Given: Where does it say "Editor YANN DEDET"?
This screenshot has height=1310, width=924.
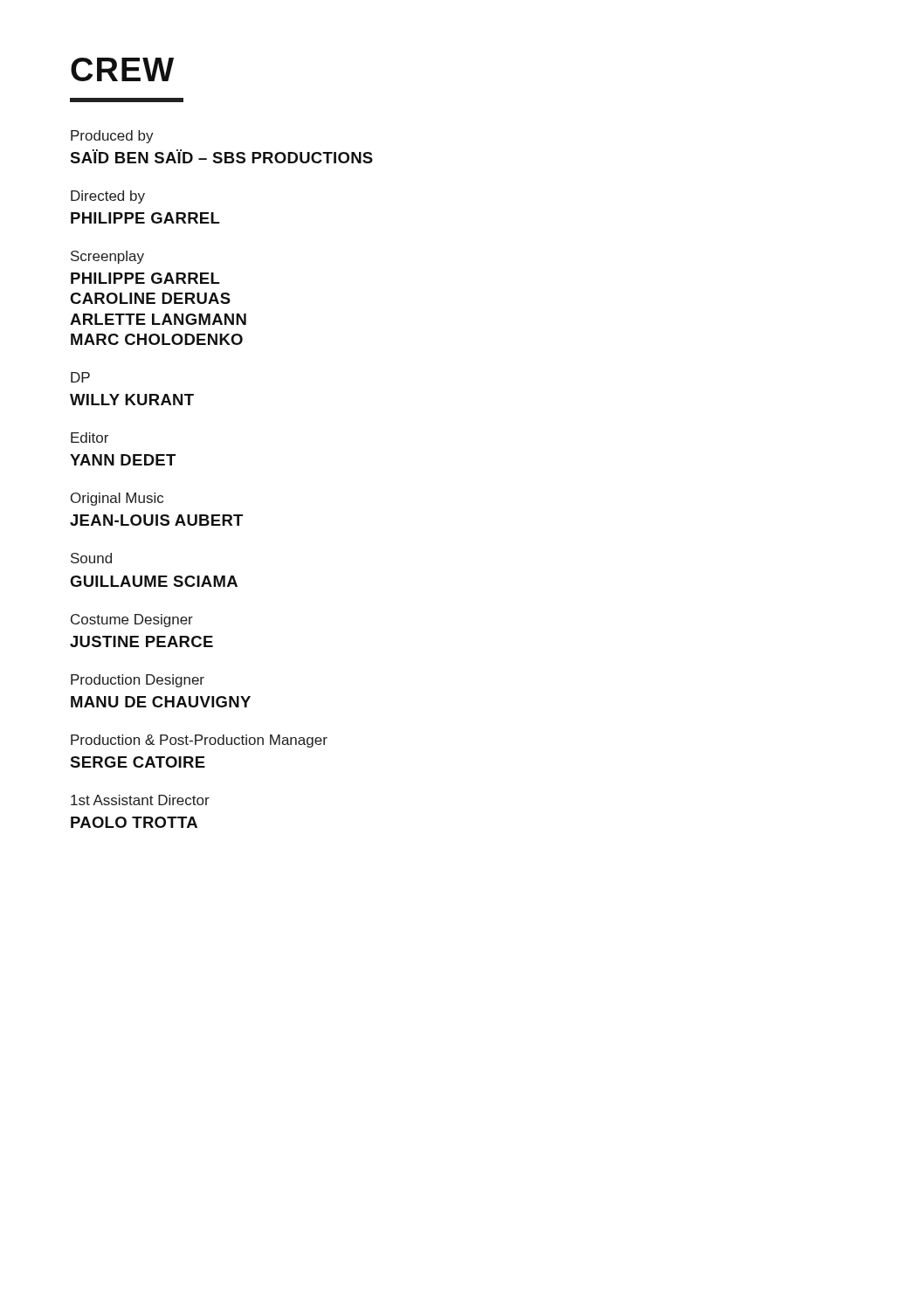Looking at the screenshot, I should click(x=90, y=438).
